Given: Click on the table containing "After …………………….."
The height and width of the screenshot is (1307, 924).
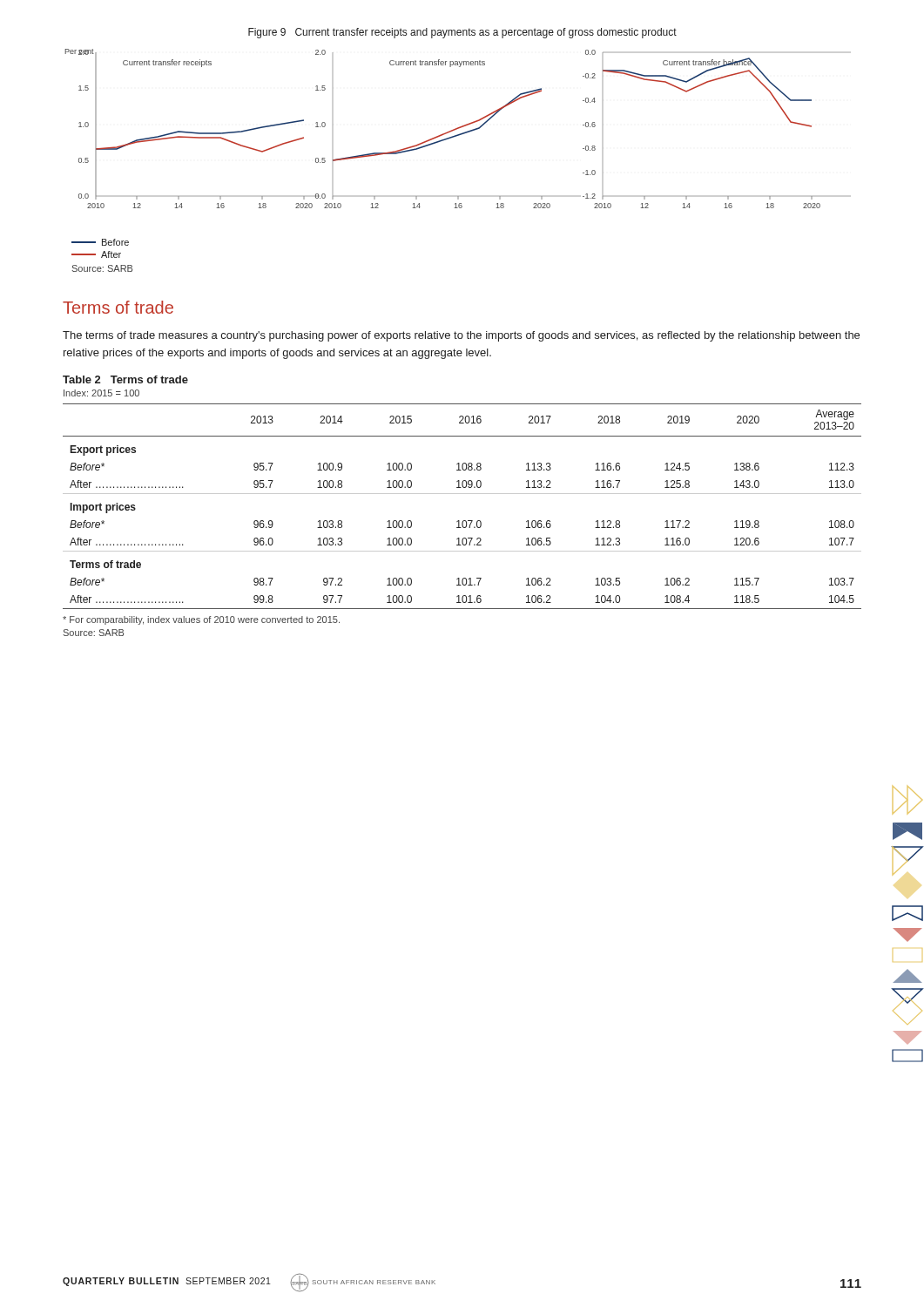Looking at the screenshot, I should tap(462, 506).
